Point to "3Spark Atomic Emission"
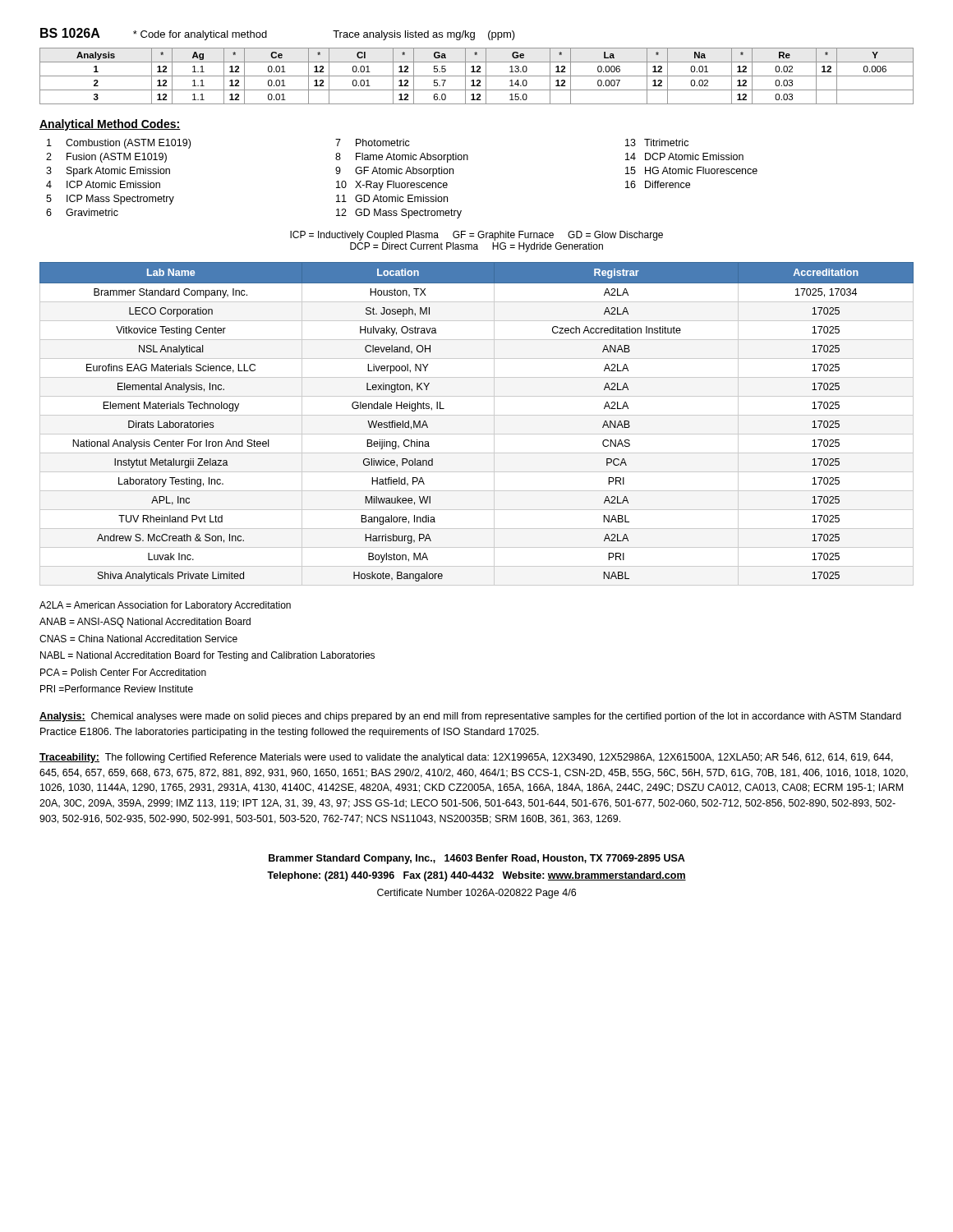Viewport: 953px width, 1232px height. [108, 171]
